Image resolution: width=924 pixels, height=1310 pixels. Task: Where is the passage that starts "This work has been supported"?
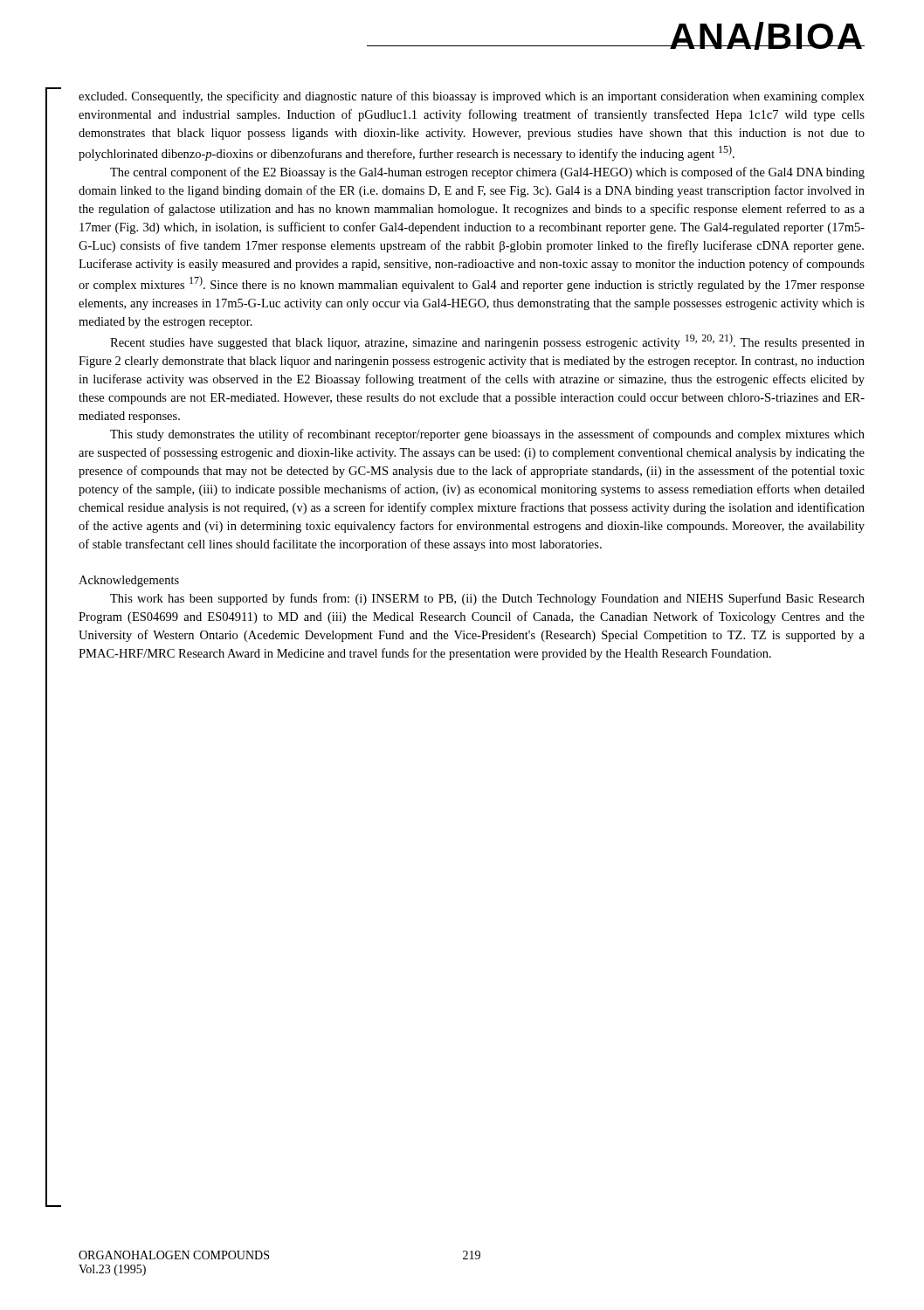[x=472, y=626]
